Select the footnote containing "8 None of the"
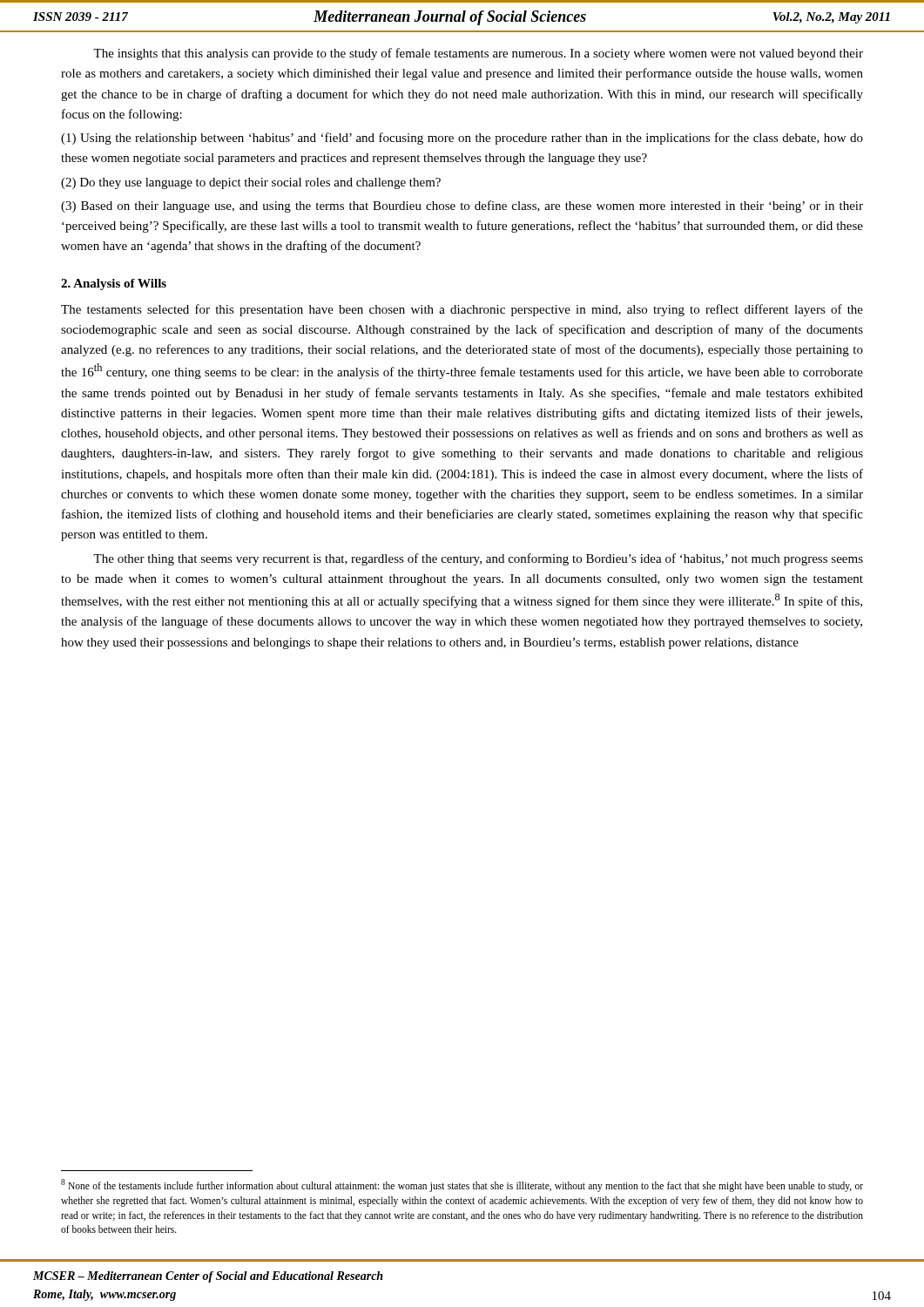This screenshot has height=1307, width=924. [462, 1204]
